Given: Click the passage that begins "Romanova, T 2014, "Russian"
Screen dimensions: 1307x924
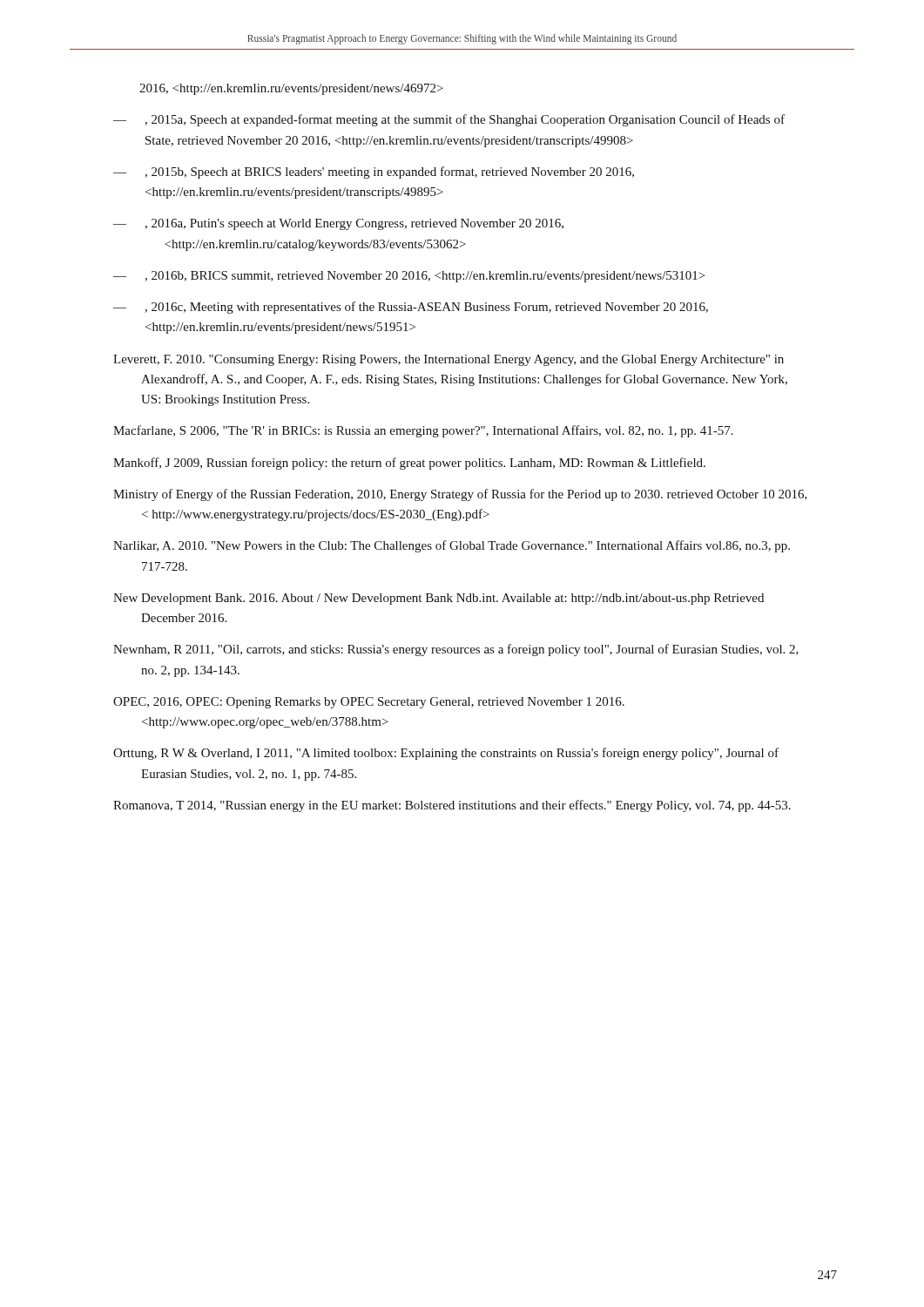Looking at the screenshot, I should (462, 805).
